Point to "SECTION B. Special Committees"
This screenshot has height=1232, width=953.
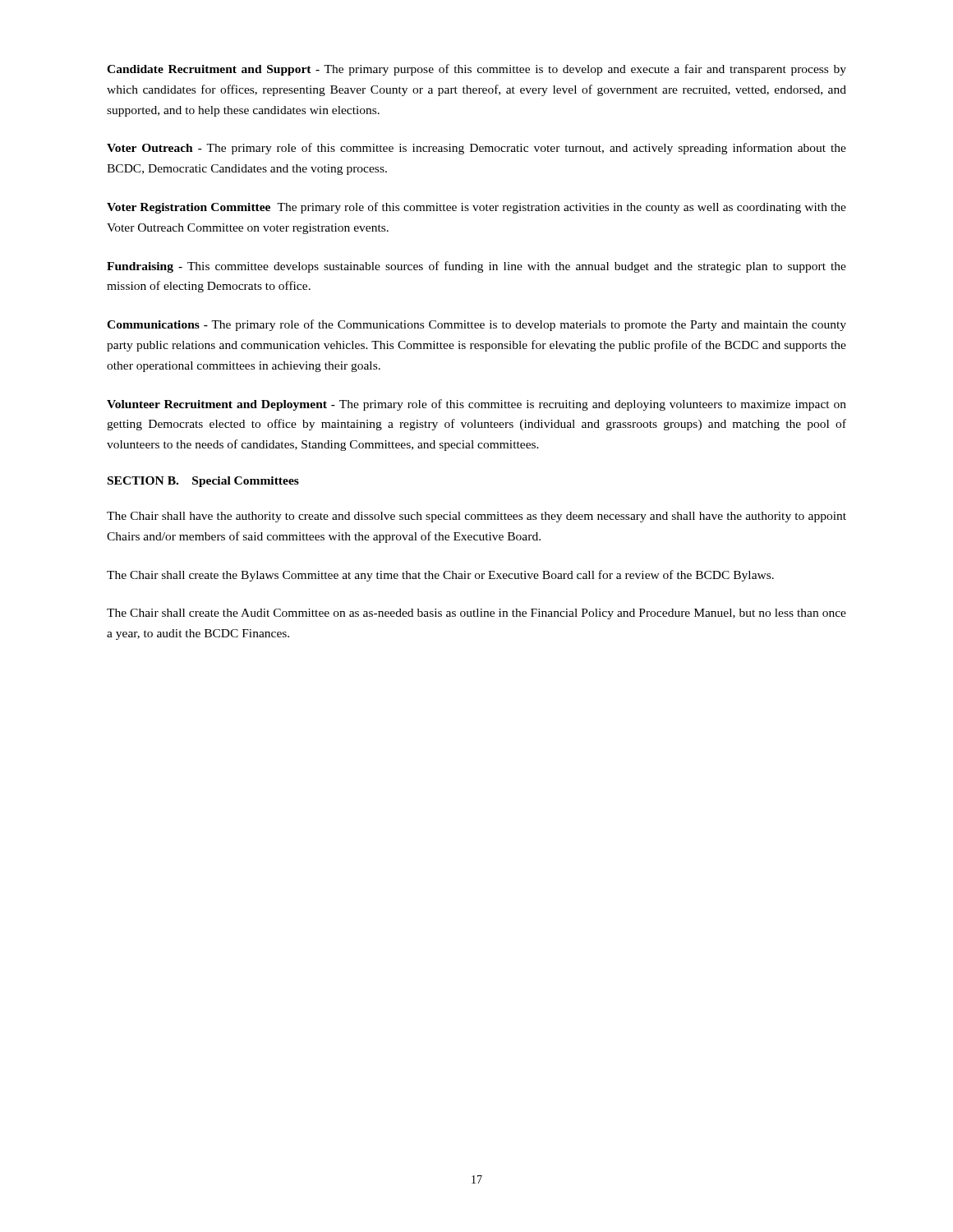(x=203, y=480)
